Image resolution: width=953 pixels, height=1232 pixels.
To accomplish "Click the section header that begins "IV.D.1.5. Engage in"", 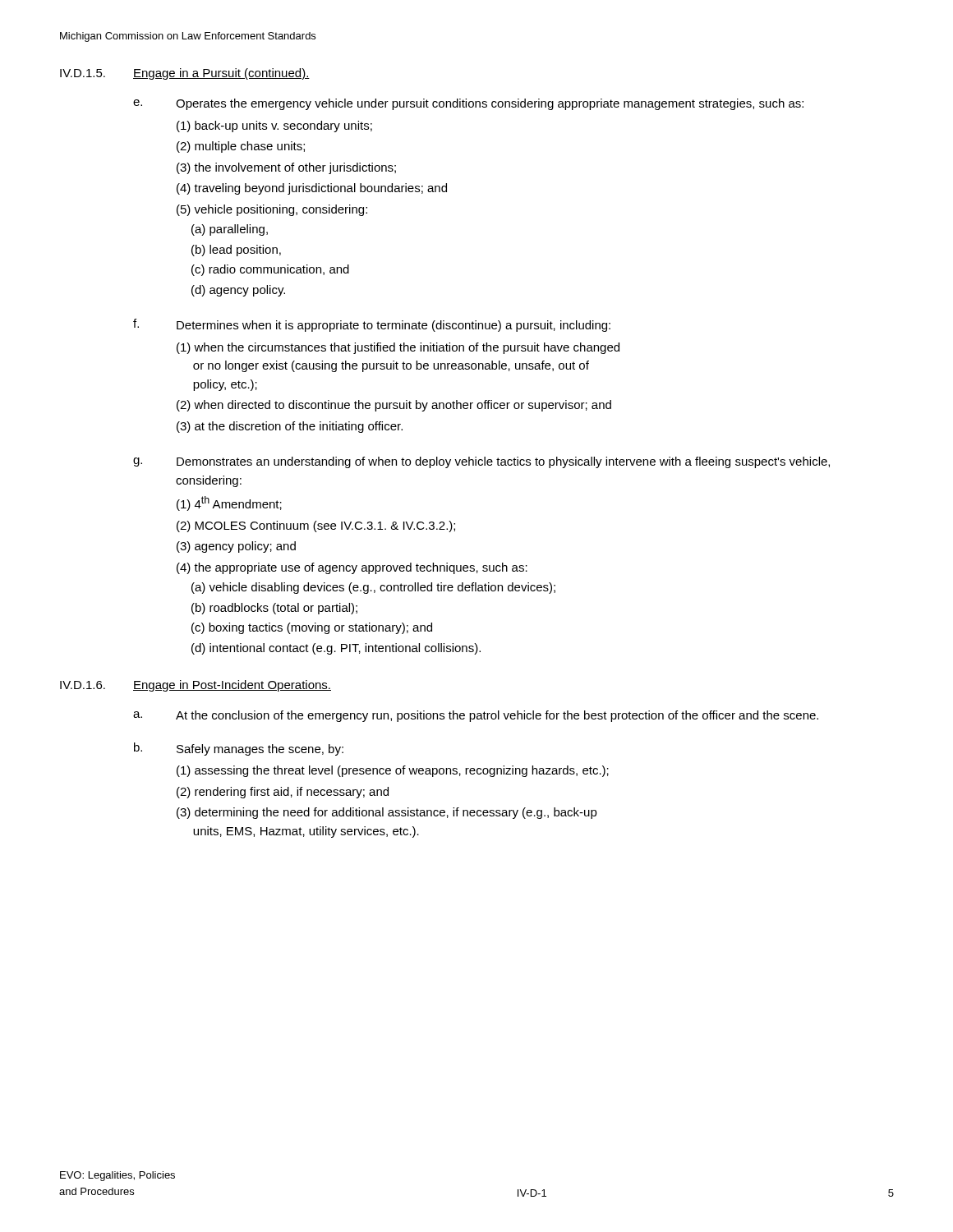I will coord(185,74).
